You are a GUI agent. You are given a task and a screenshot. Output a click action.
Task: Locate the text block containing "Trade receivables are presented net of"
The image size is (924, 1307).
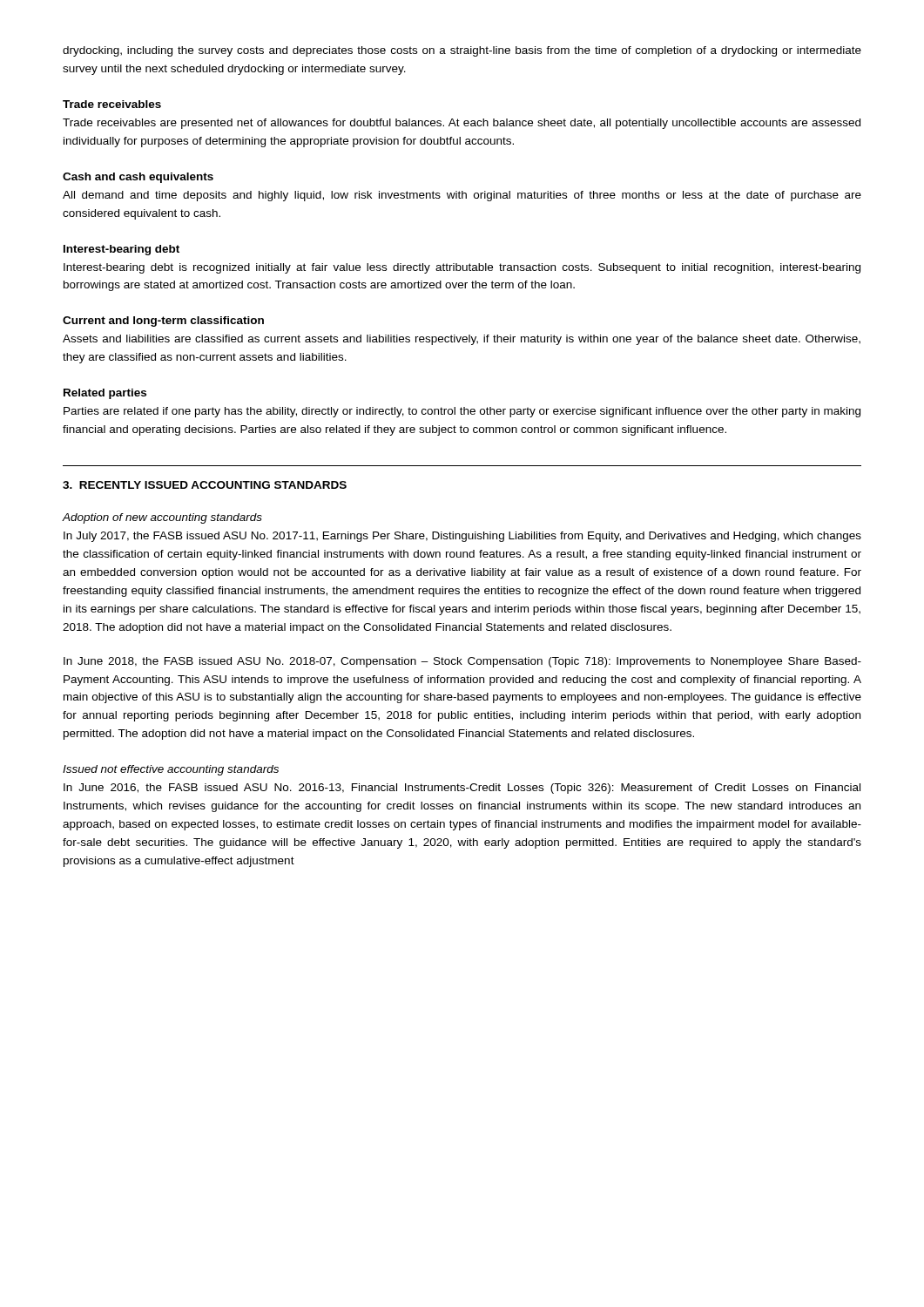pyautogui.click(x=462, y=132)
